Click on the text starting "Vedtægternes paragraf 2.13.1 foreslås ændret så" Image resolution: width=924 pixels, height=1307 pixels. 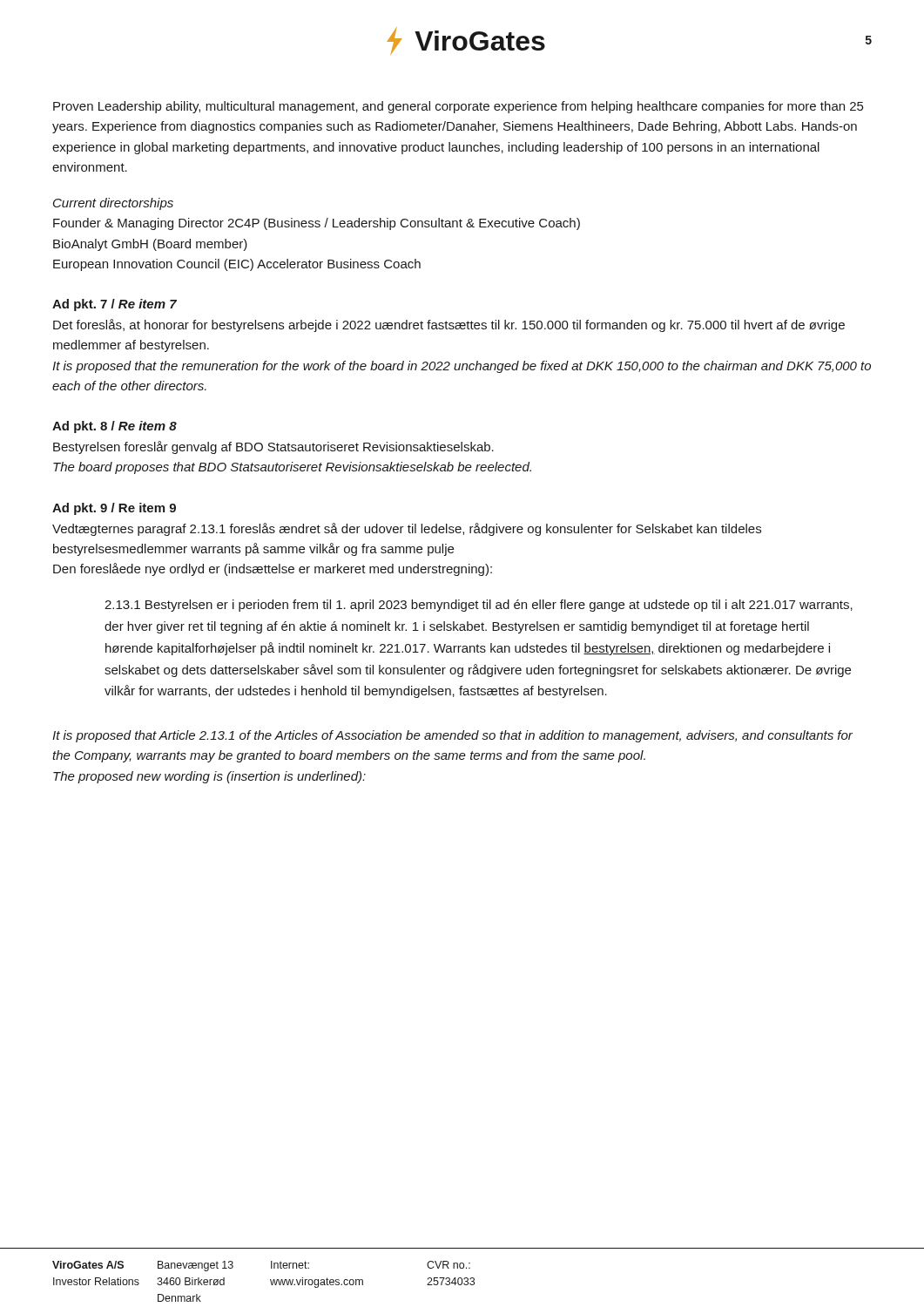[x=407, y=548]
